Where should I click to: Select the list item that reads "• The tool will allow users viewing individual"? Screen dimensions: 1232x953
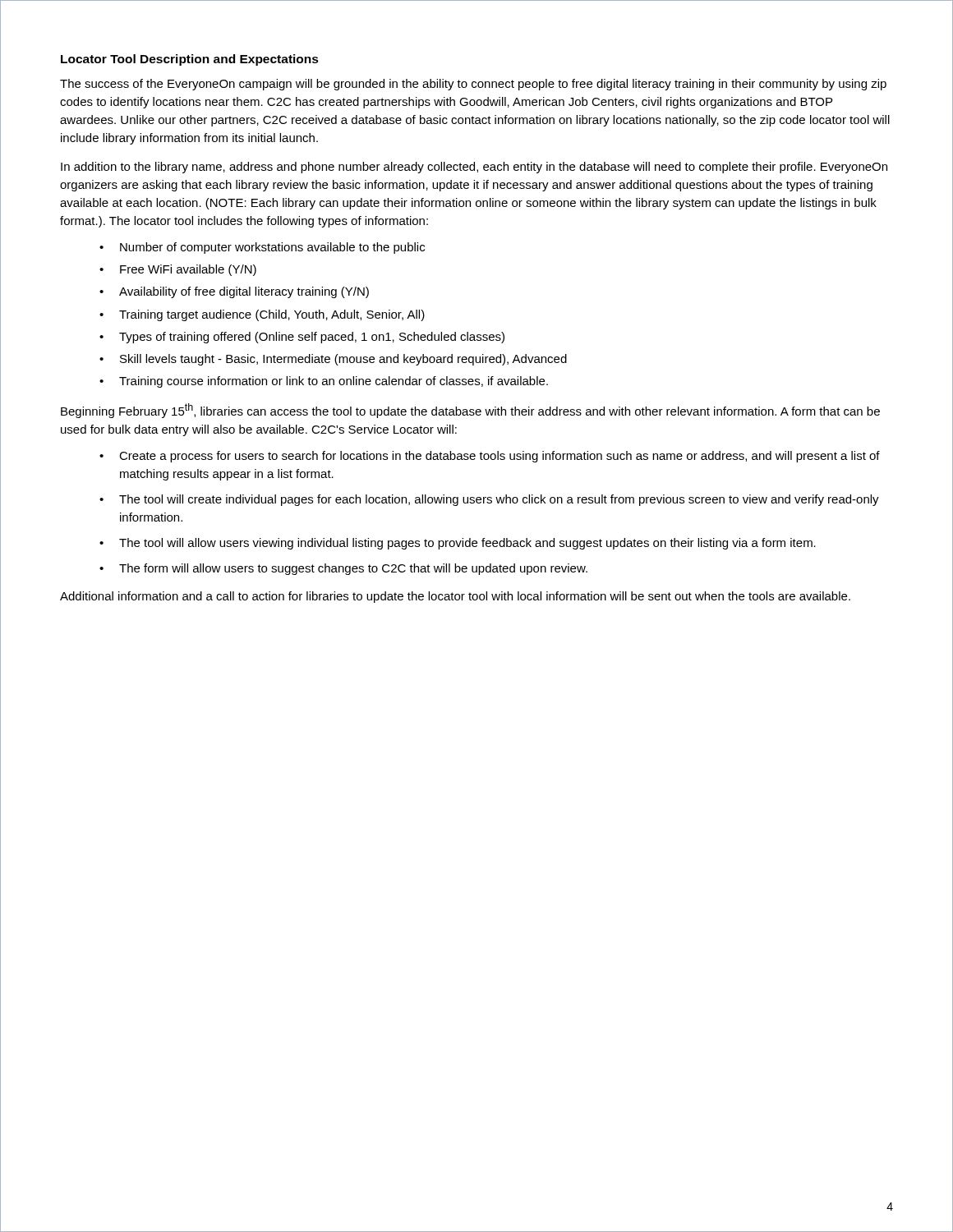tap(458, 543)
